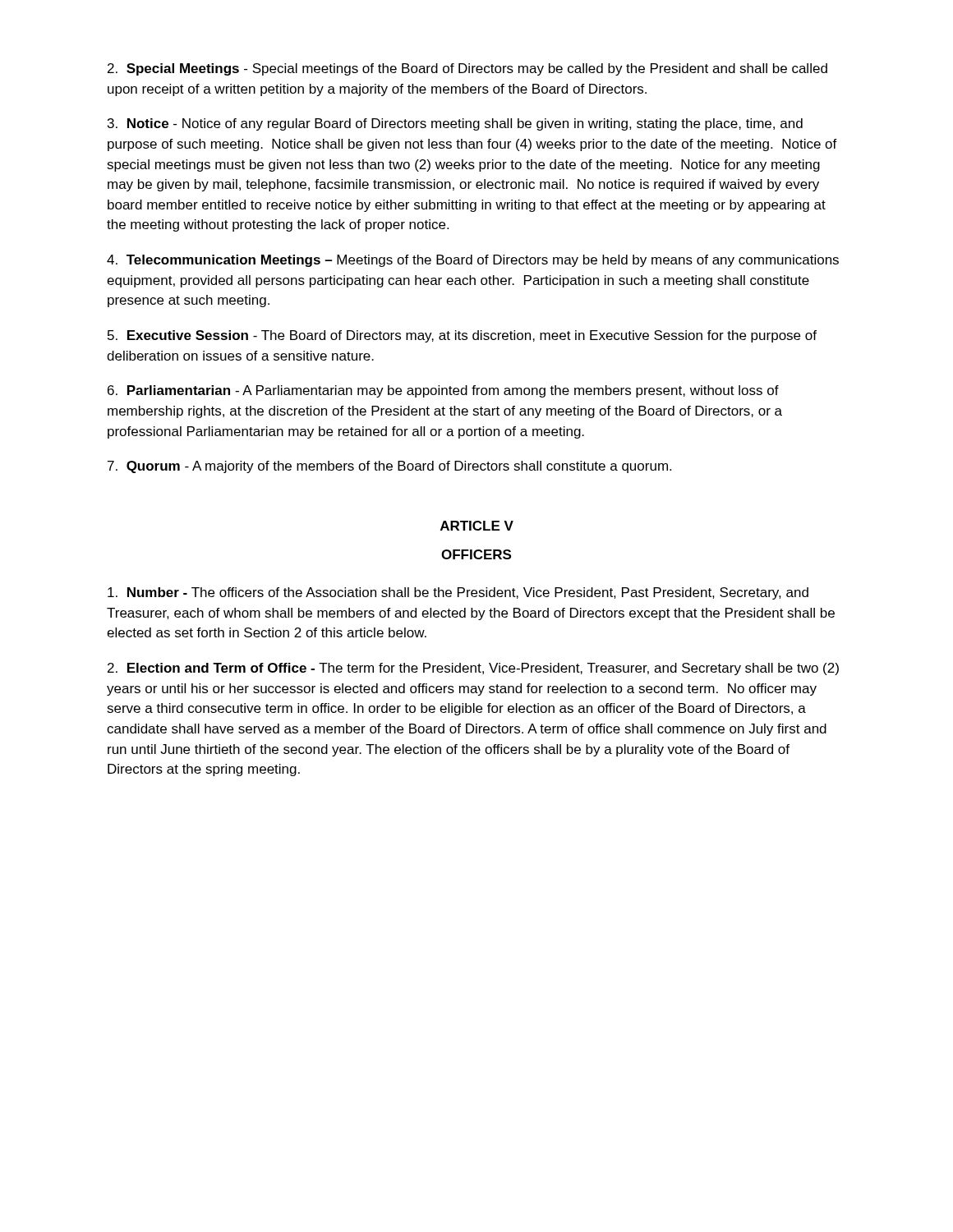This screenshot has width=953, height=1232.
Task: Find the section header containing "ARTICLE V"
Action: tap(476, 526)
